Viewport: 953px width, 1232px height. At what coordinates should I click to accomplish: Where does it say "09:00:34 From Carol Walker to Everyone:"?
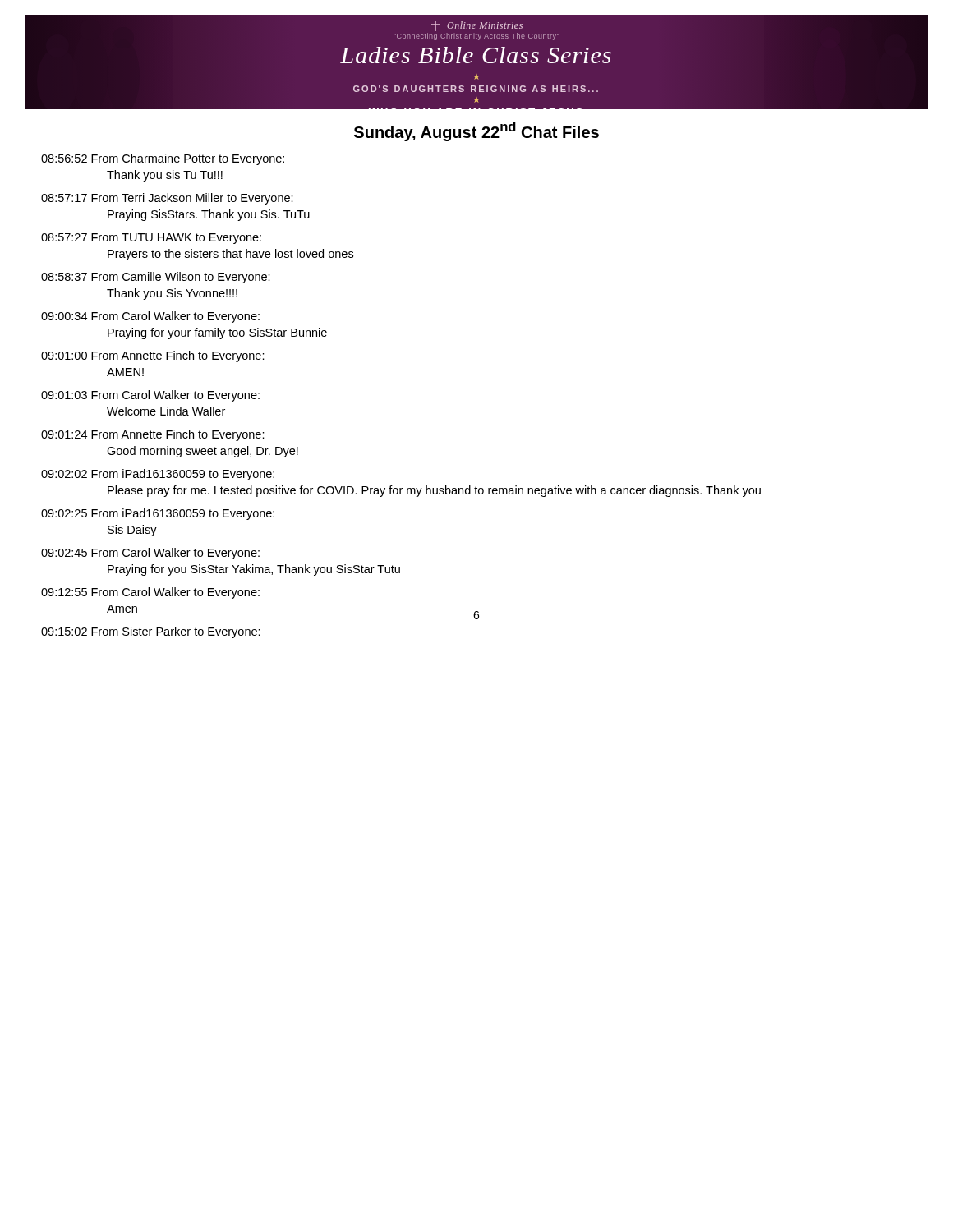(151, 316)
